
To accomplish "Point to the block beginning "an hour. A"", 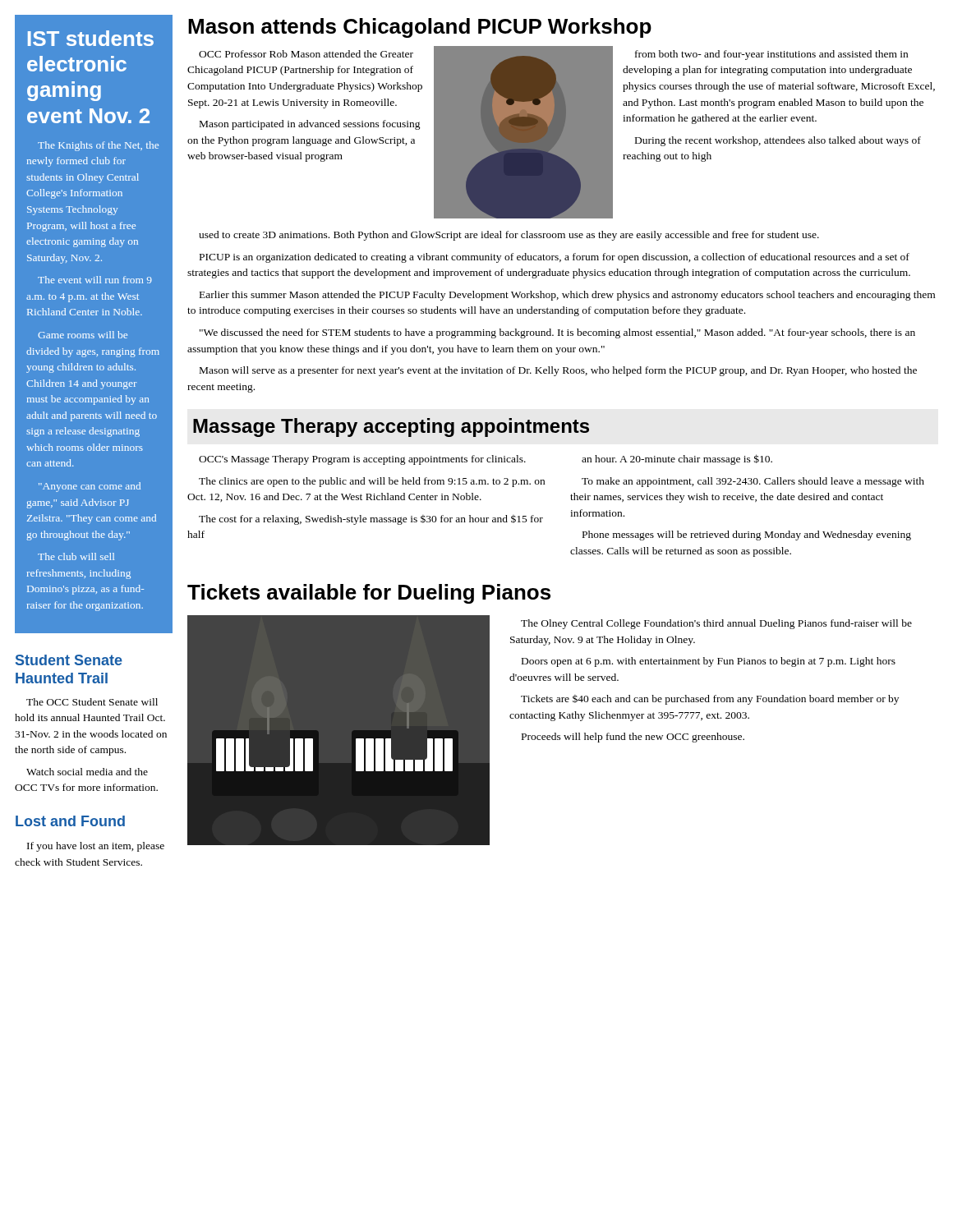I will pos(754,505).
